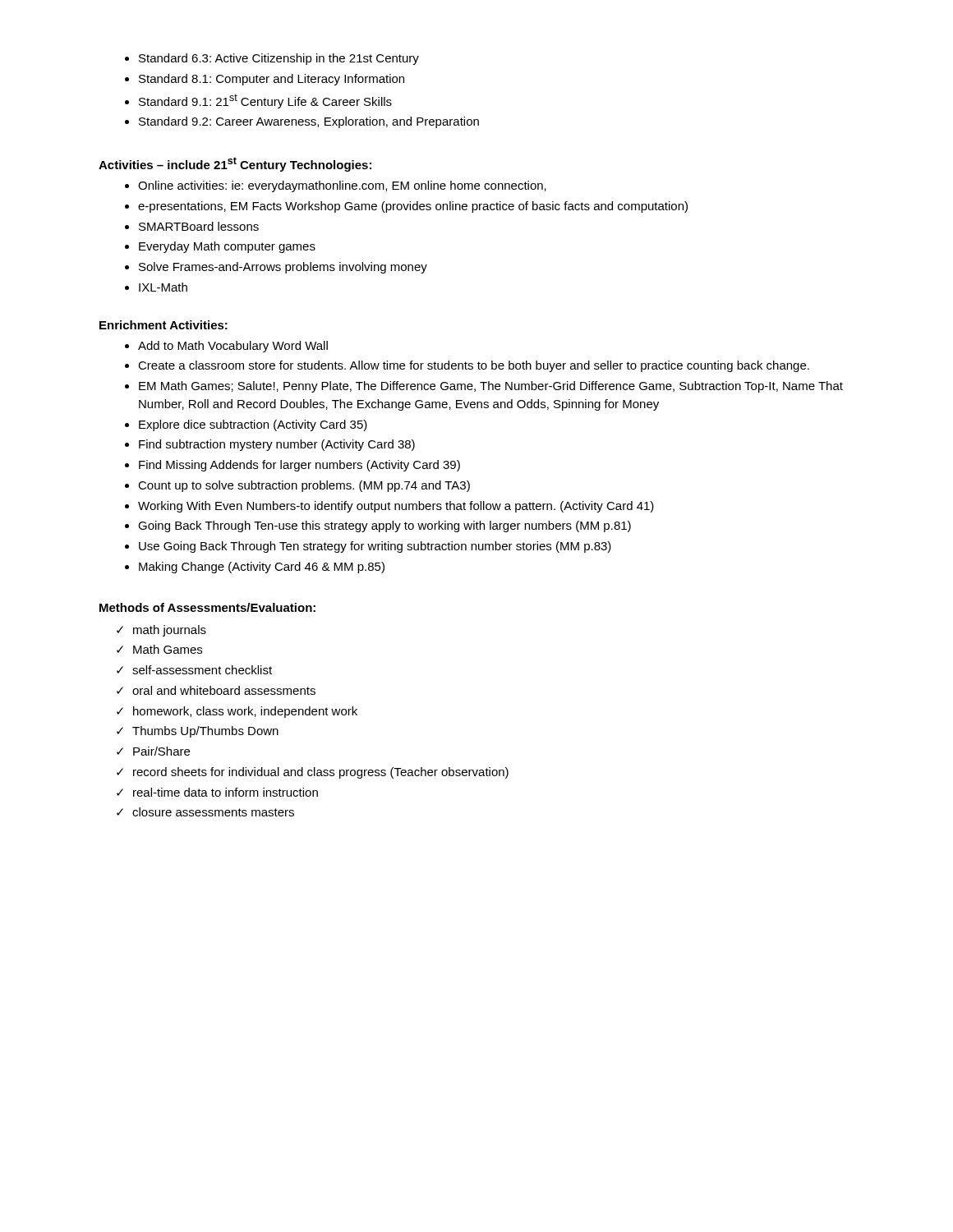
Task: Where does it say "SMARTBoard lessons"?
Action: tap(199, 226)
